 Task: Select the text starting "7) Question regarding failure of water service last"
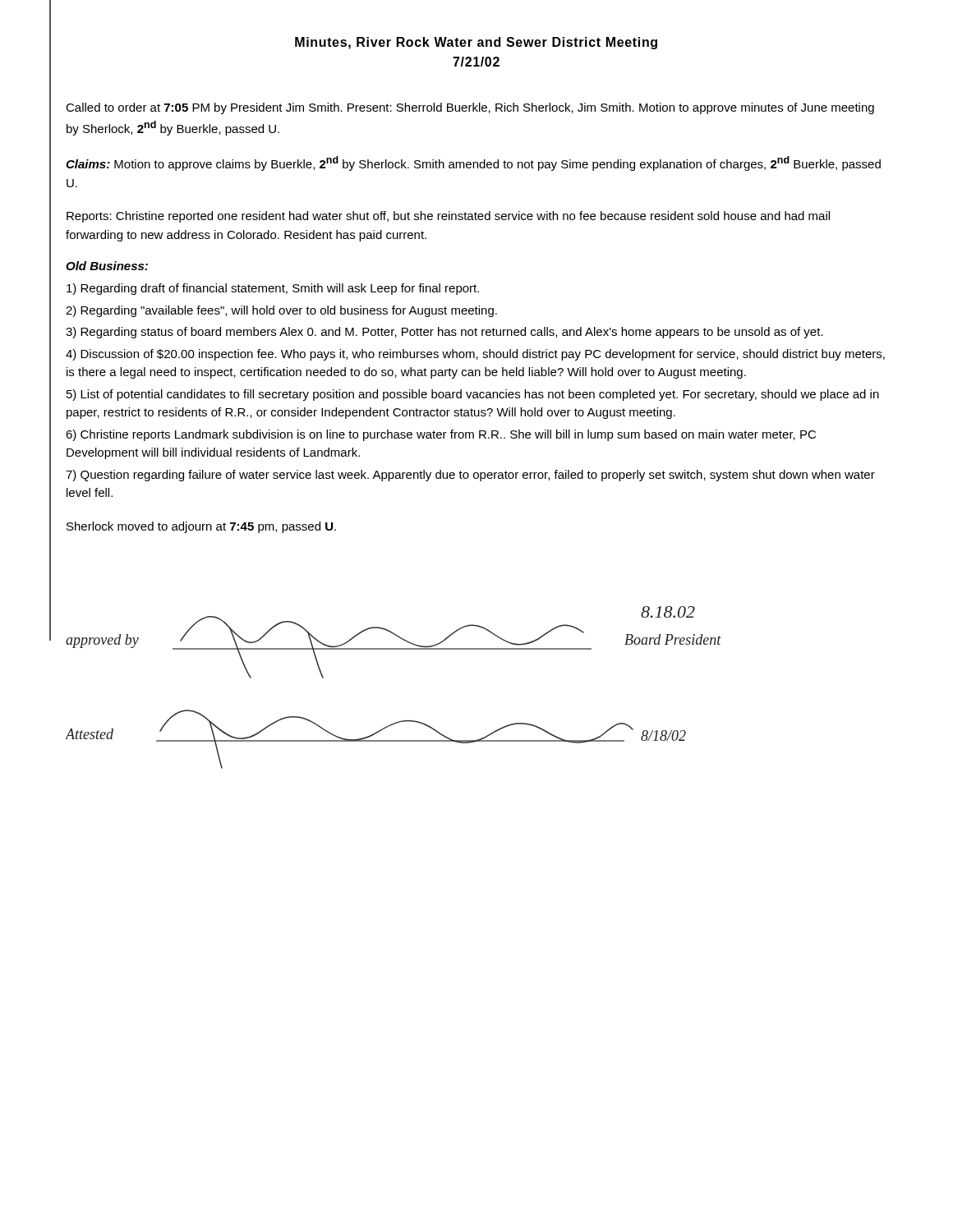point(470,483)
